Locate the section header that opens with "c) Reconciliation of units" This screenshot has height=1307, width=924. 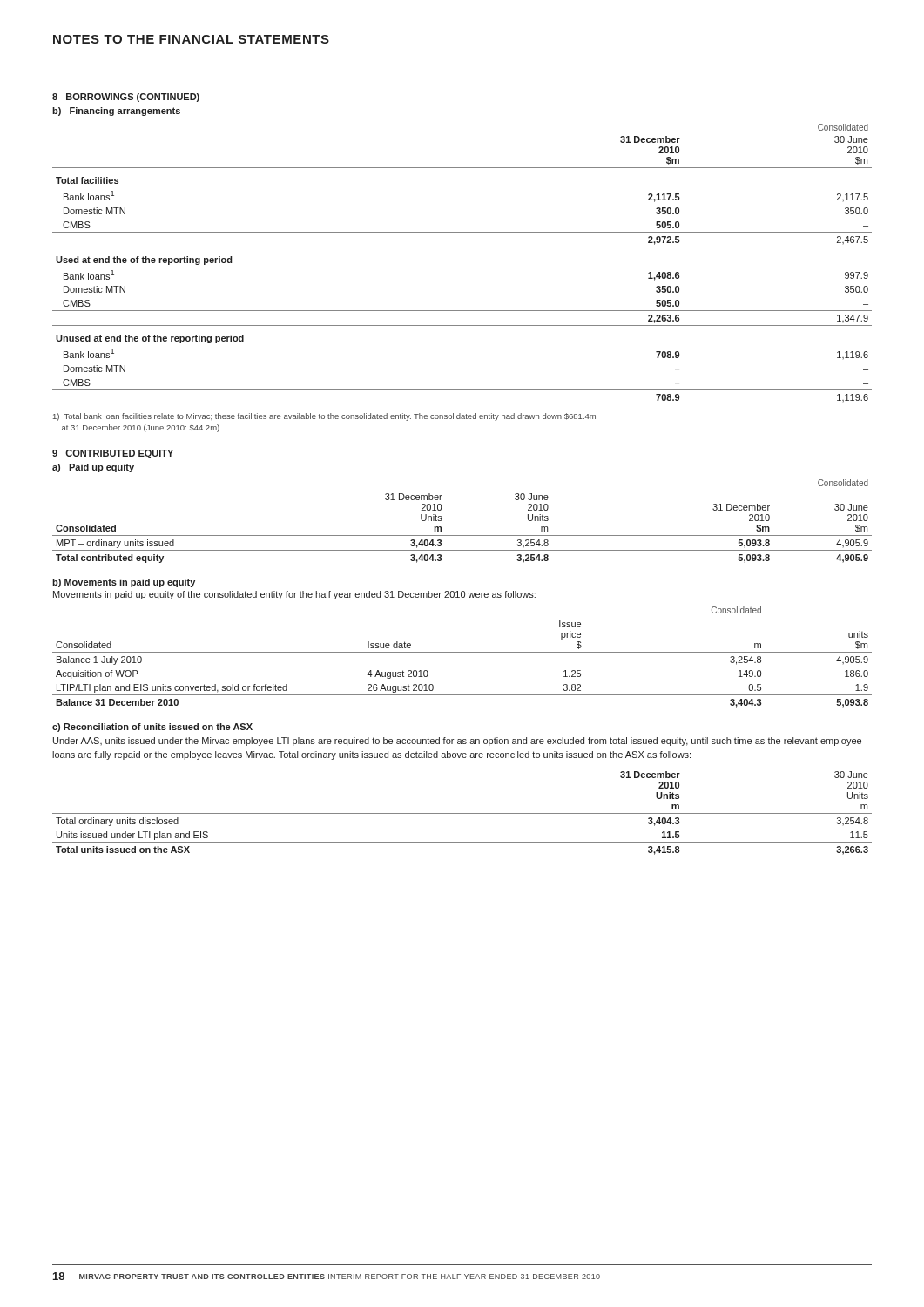click(x=152, y=726)
